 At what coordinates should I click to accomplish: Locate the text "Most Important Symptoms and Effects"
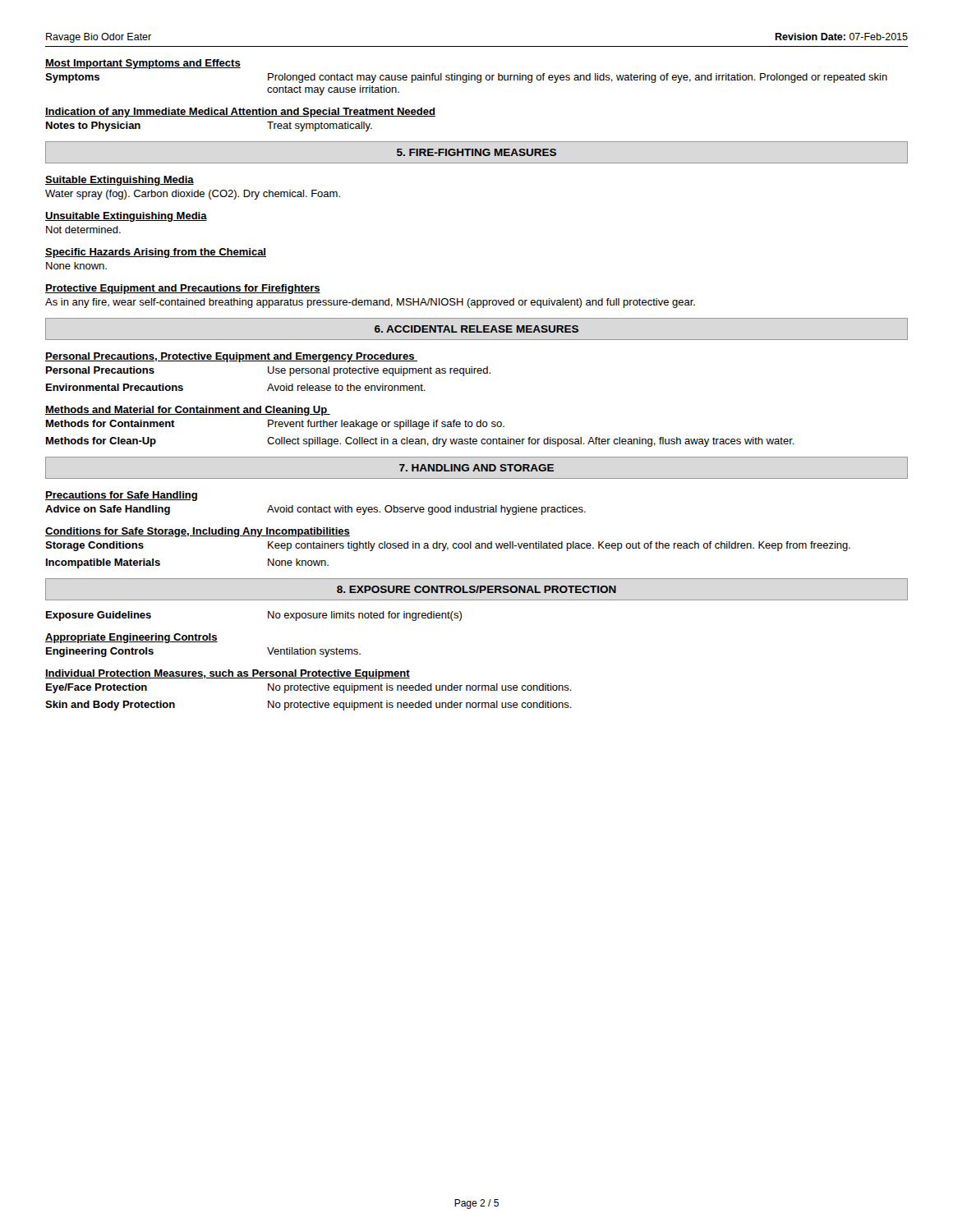coord(143,63)
